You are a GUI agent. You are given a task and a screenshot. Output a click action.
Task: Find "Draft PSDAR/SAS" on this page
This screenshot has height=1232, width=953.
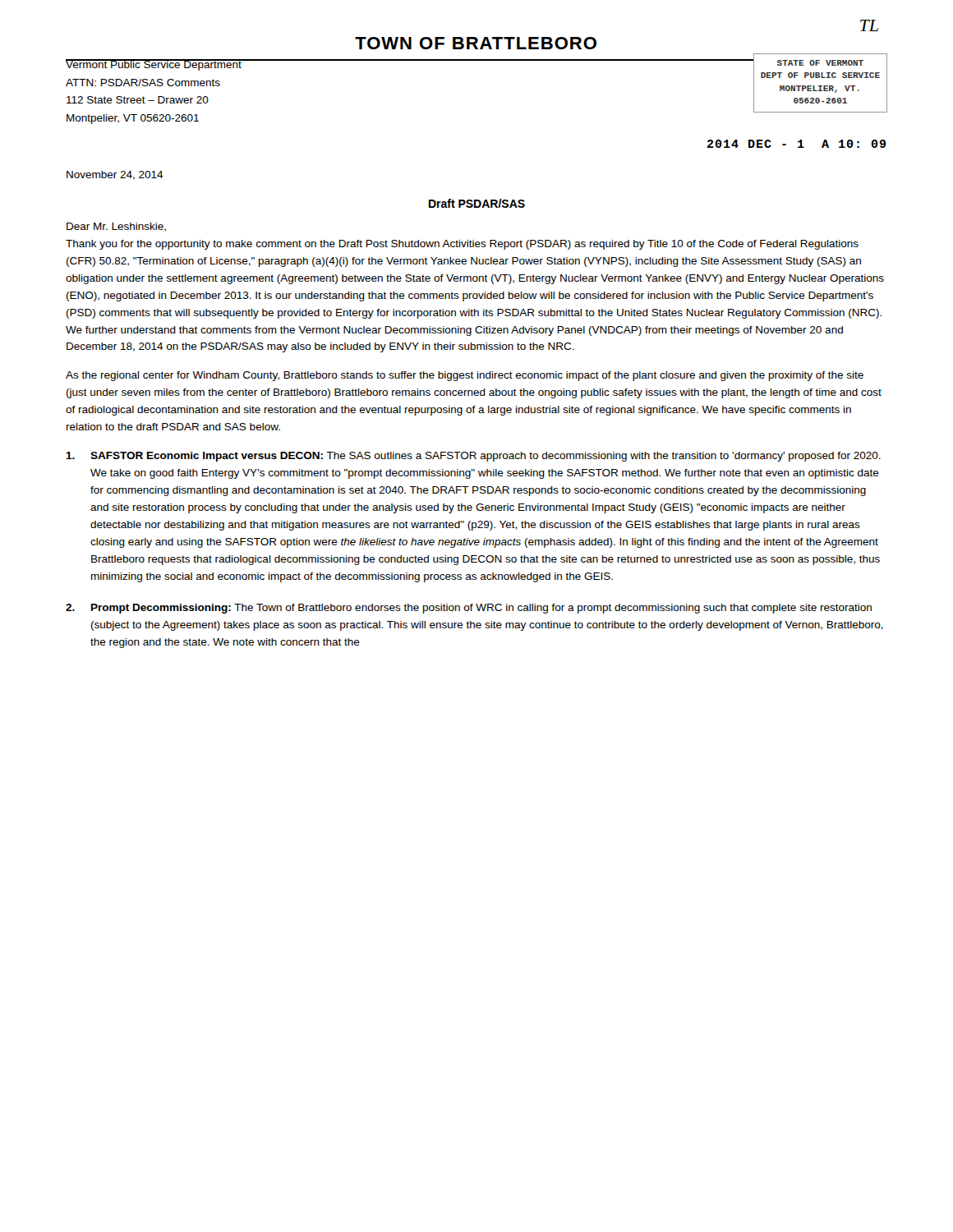pyautogui.click(x=476, y=204)
